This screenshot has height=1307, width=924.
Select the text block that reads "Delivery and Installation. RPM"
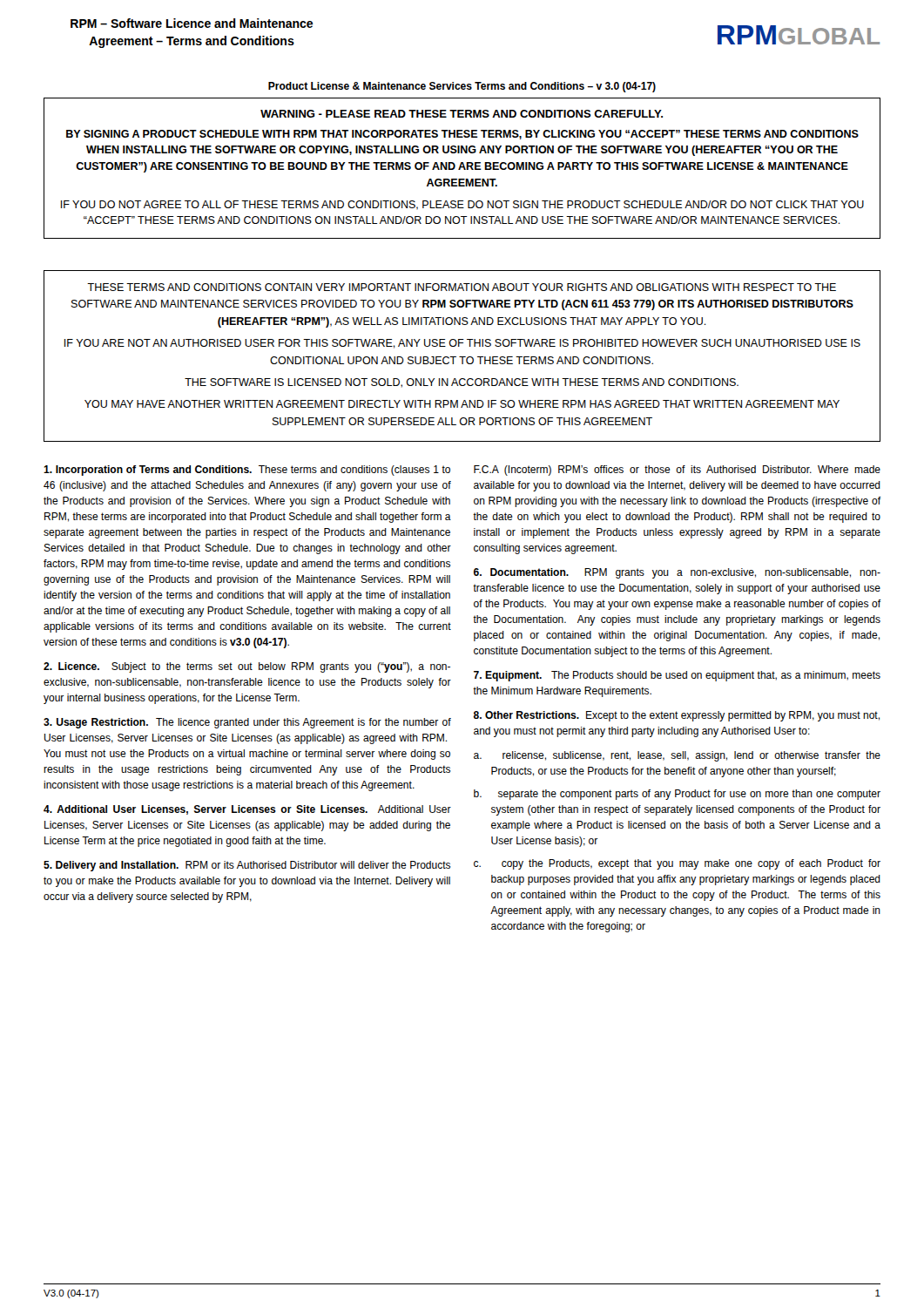coord(247,881)
